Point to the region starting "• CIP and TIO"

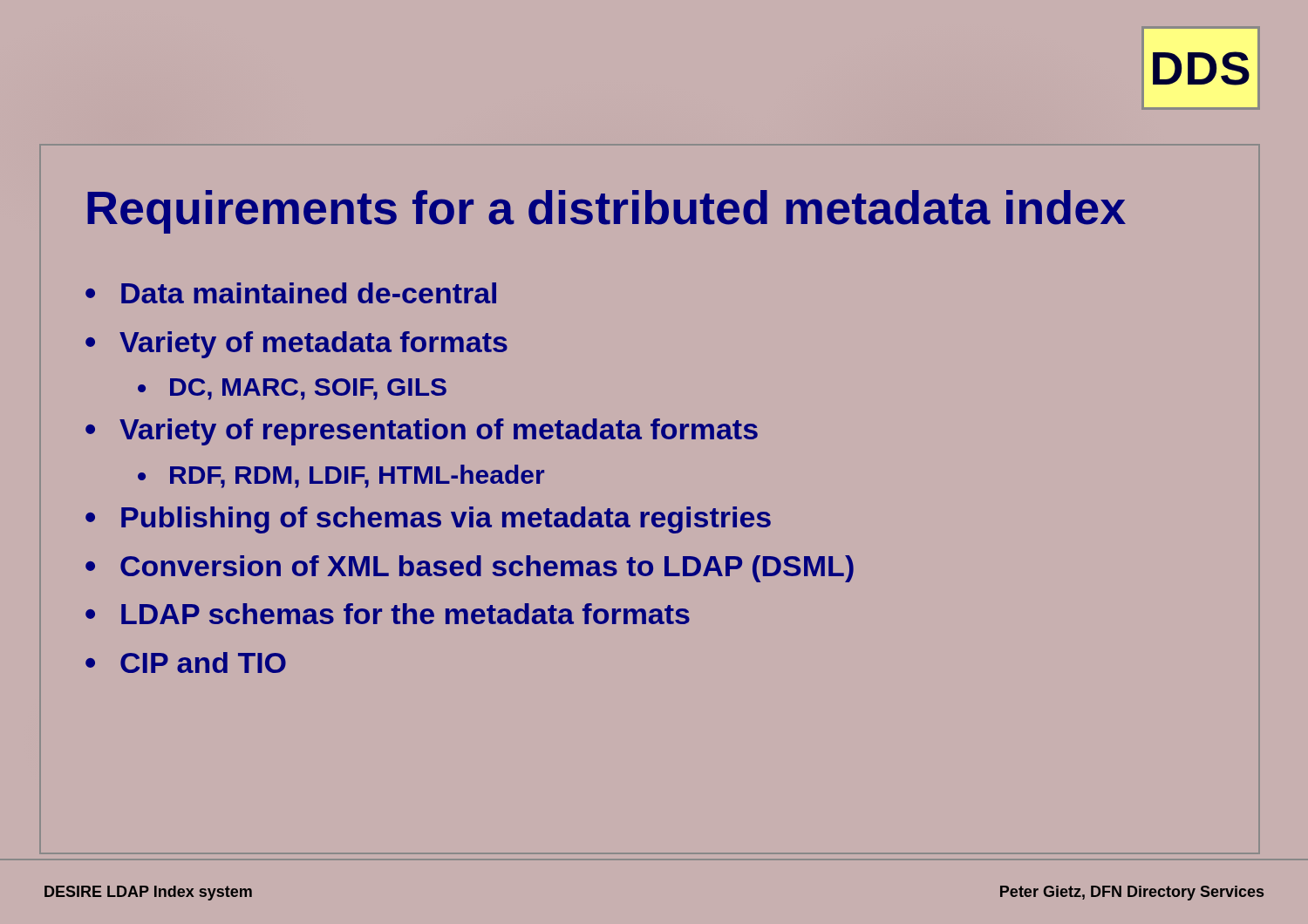point(186,663)
